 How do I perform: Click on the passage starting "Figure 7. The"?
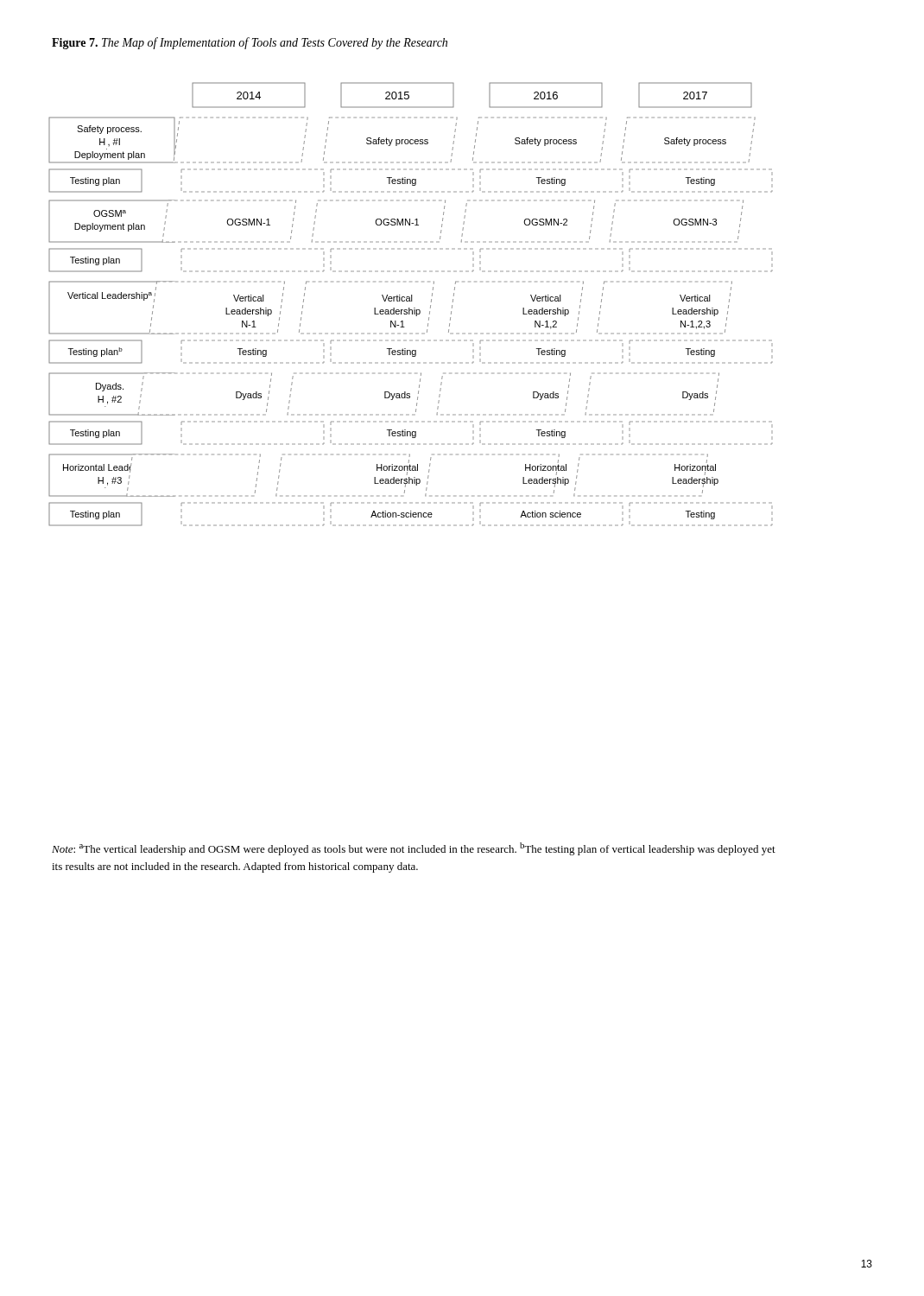click(x=250, y=43)
